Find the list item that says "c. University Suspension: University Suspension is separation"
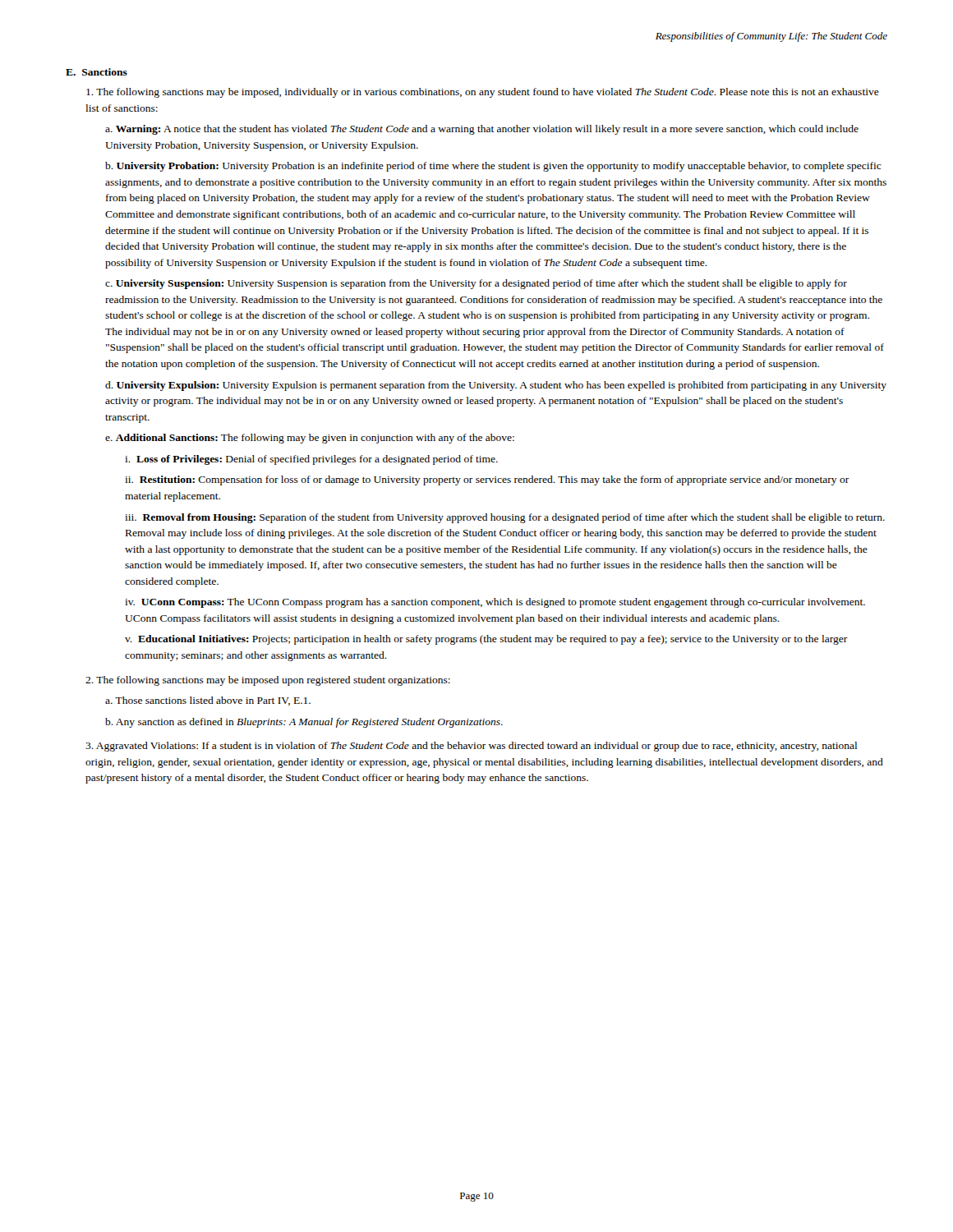The image size is (953, 1232). (494, 323)
